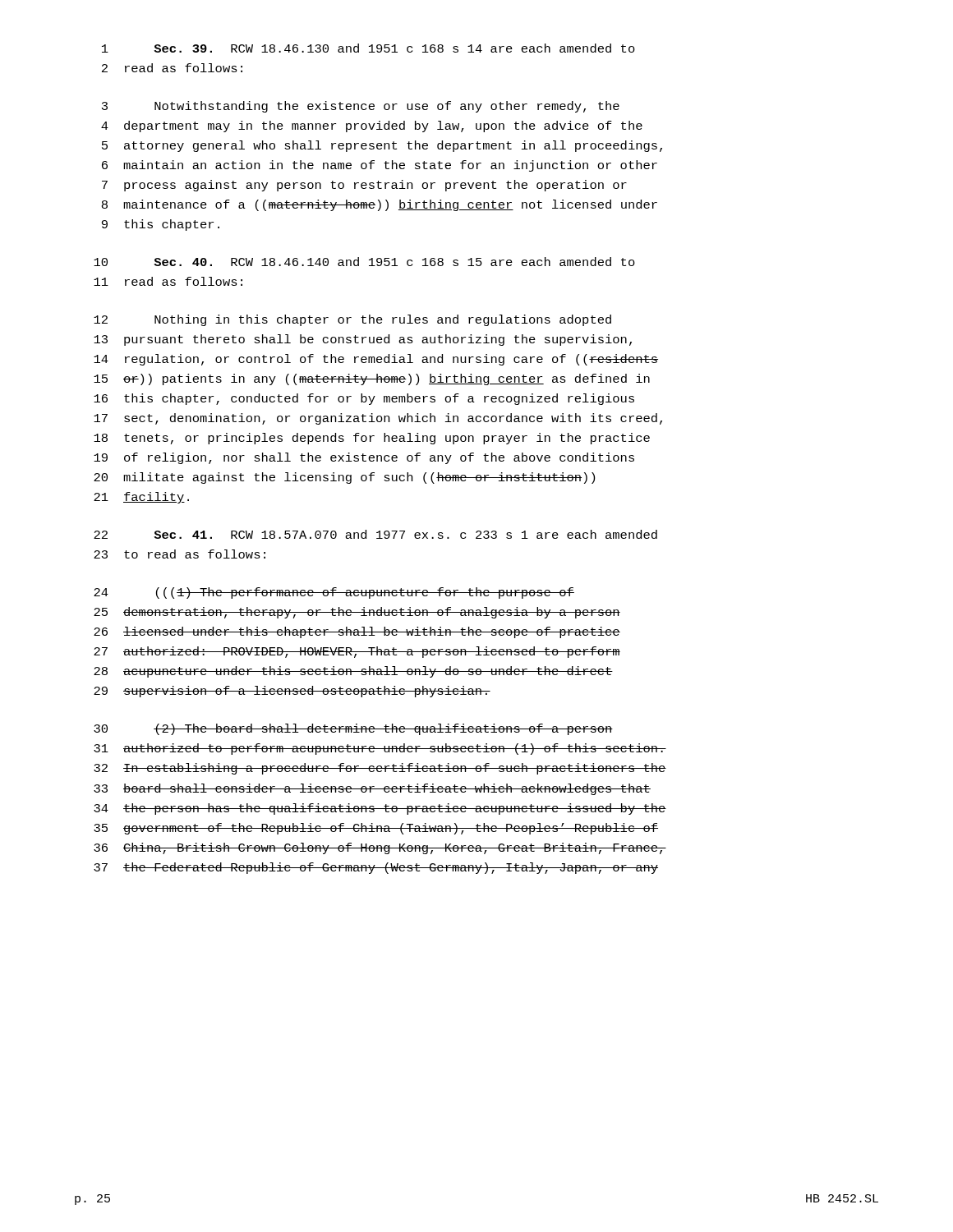This screenshot has height=1232, width=953.
Task: Click the passage that begins "31 authorized to"
Action: (481, 749)
